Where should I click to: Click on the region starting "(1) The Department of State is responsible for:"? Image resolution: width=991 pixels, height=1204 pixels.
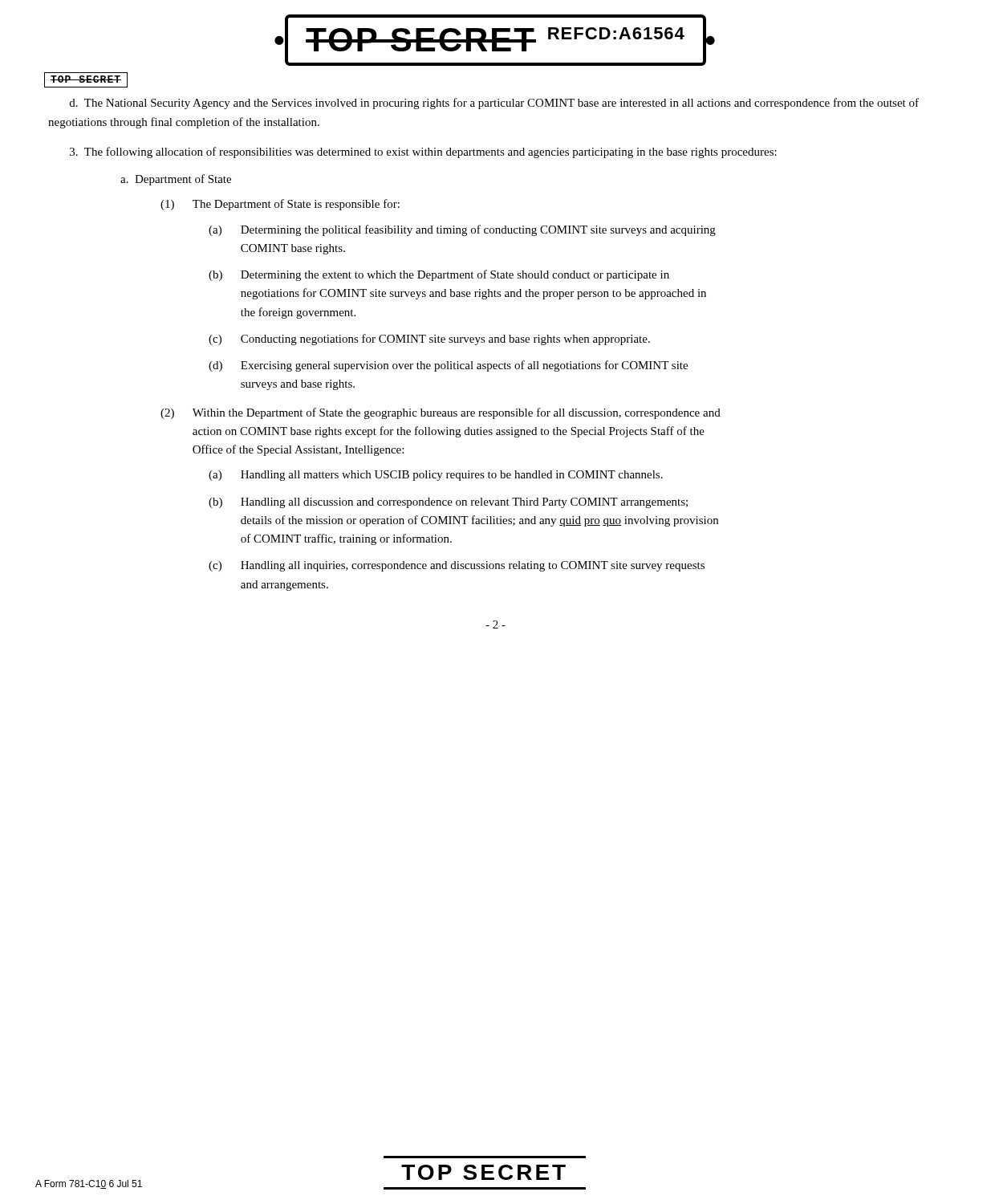point(280,205)
